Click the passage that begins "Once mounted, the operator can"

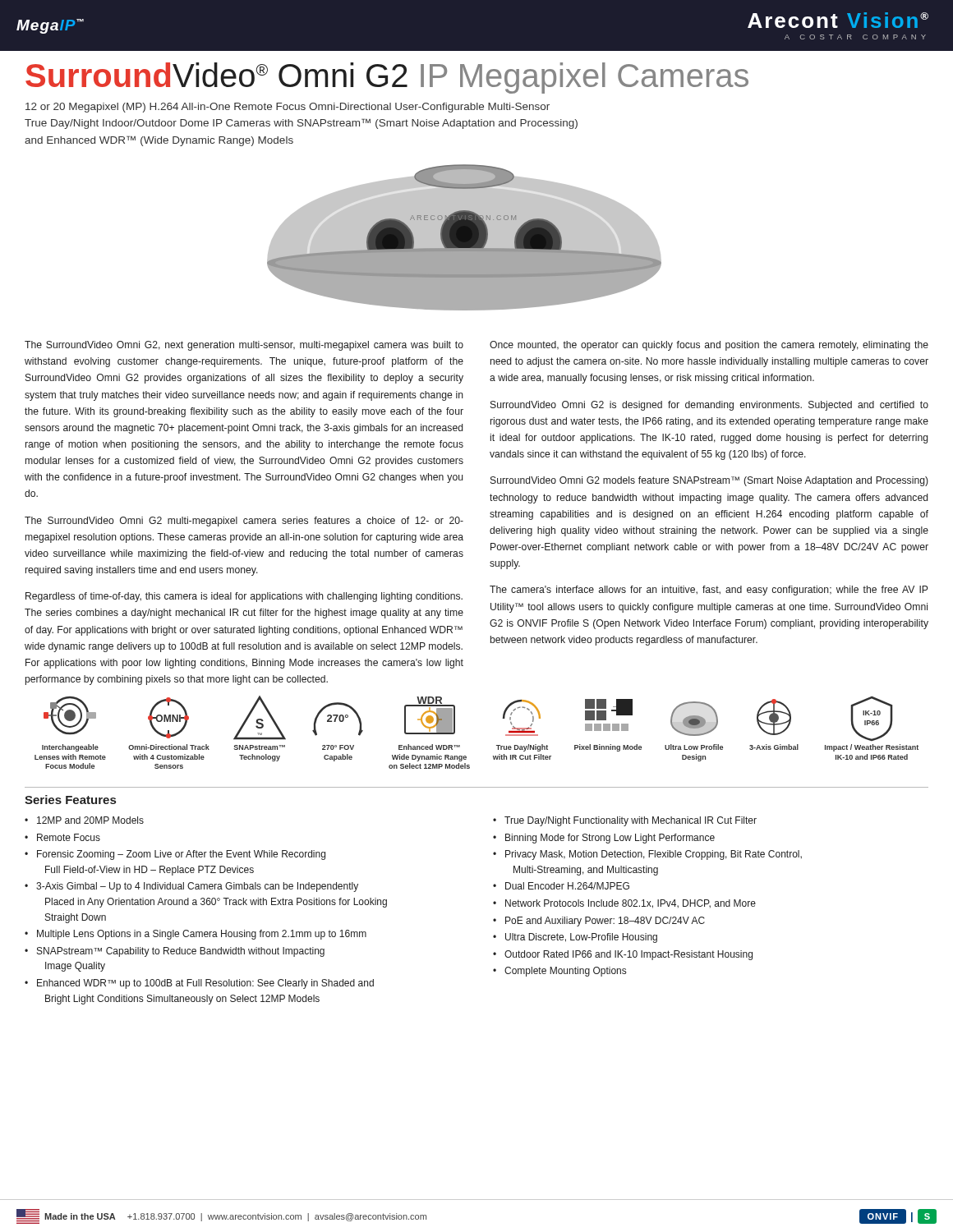709,492
